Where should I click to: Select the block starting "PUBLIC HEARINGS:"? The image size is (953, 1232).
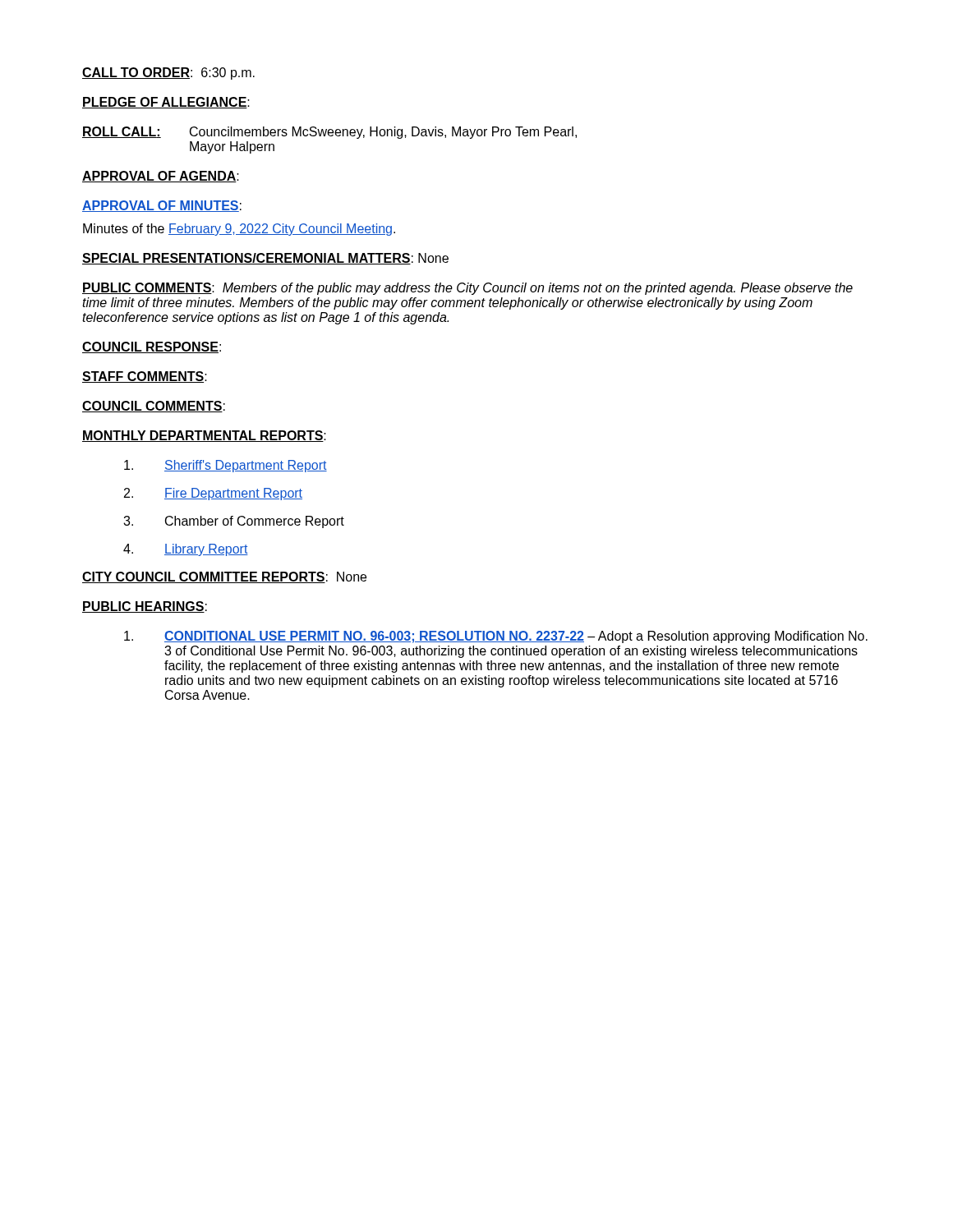[x=145, y=607]
